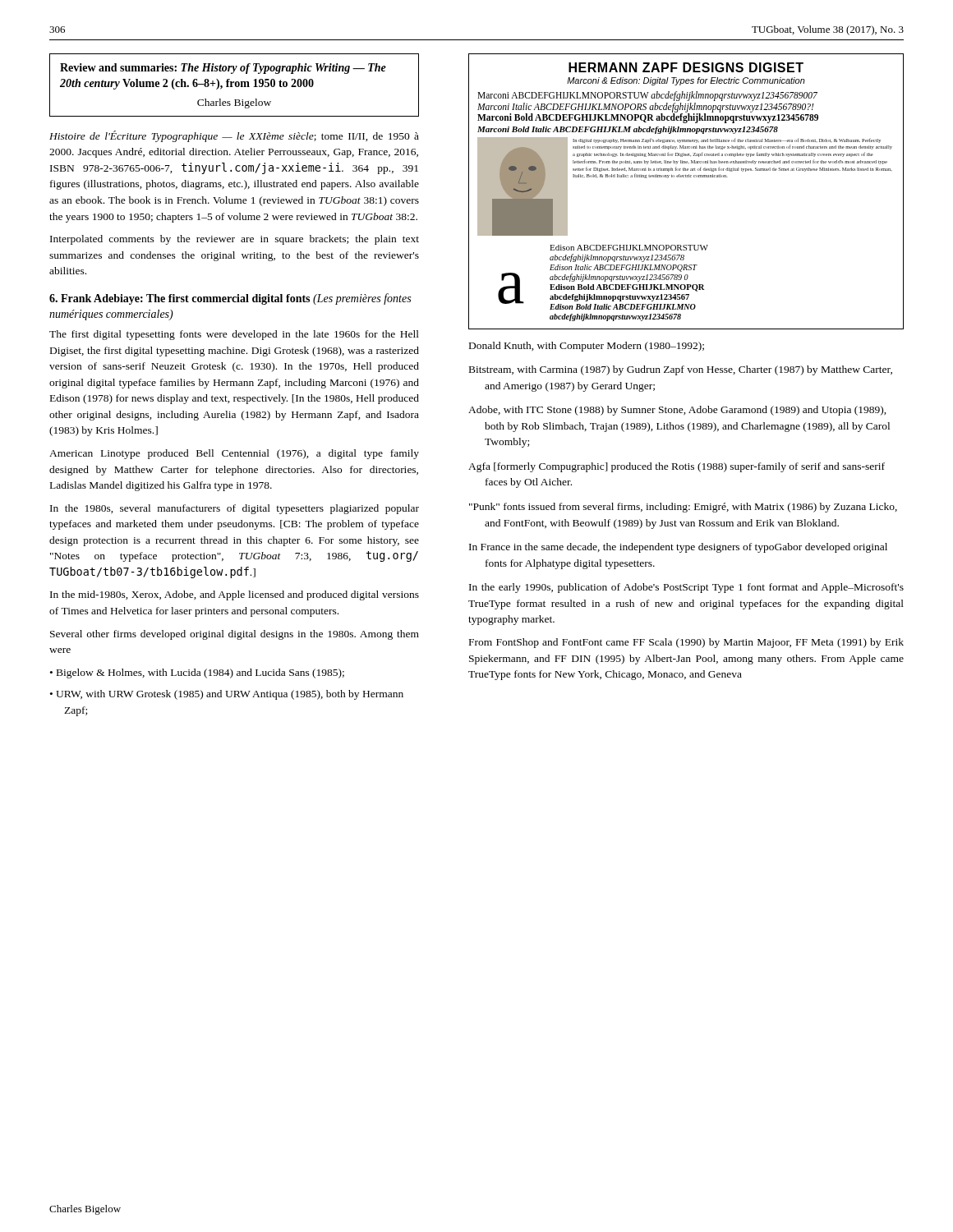The image size is (953, 1232).
Task: Click the passage that begins "Histoire de l'Écriture Typographique — le XXIème"
Action: coord(234,176)
